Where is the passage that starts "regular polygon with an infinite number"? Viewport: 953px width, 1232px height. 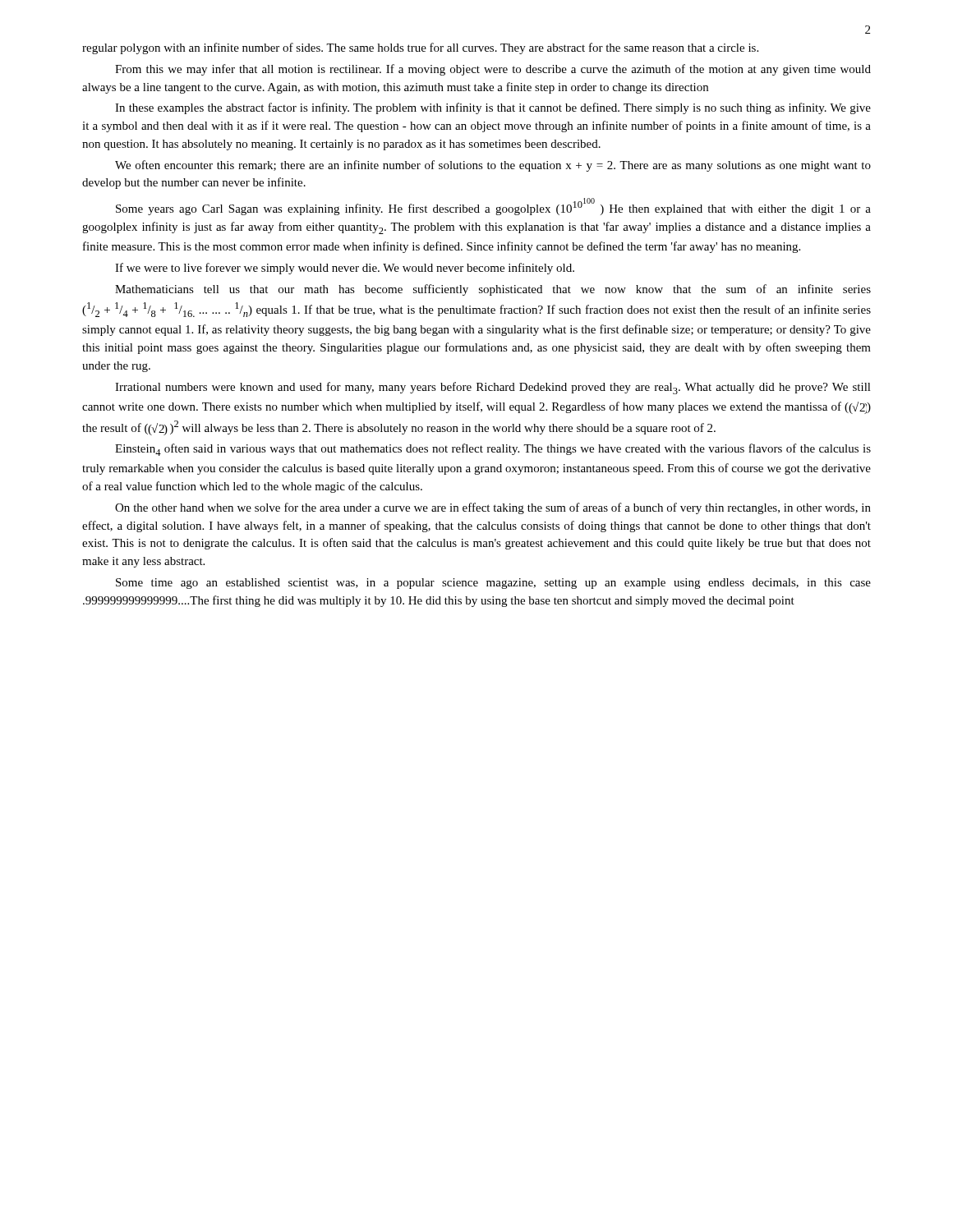coord(476,48)
